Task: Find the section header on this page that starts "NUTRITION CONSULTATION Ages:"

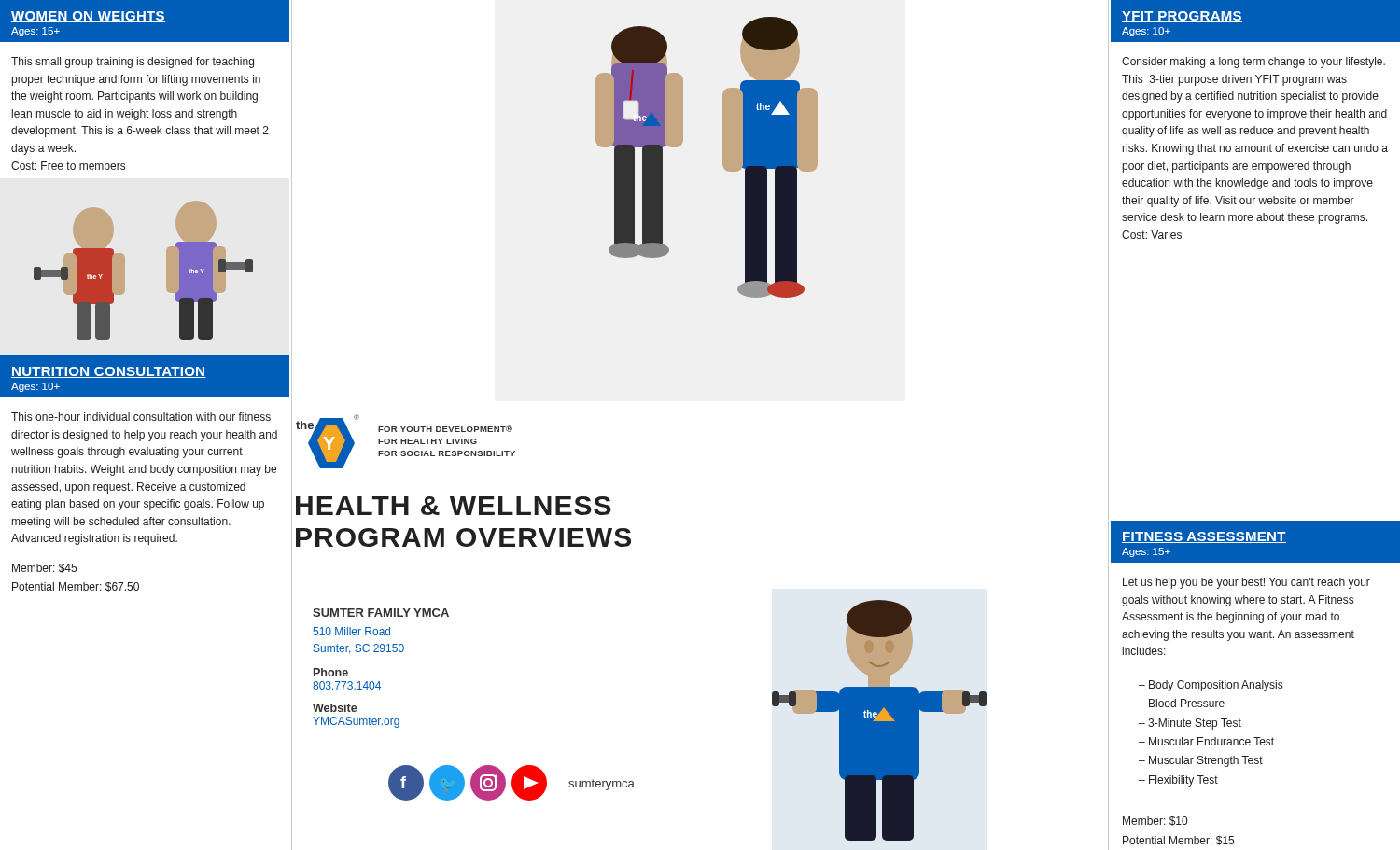Action: coord(145,378)
